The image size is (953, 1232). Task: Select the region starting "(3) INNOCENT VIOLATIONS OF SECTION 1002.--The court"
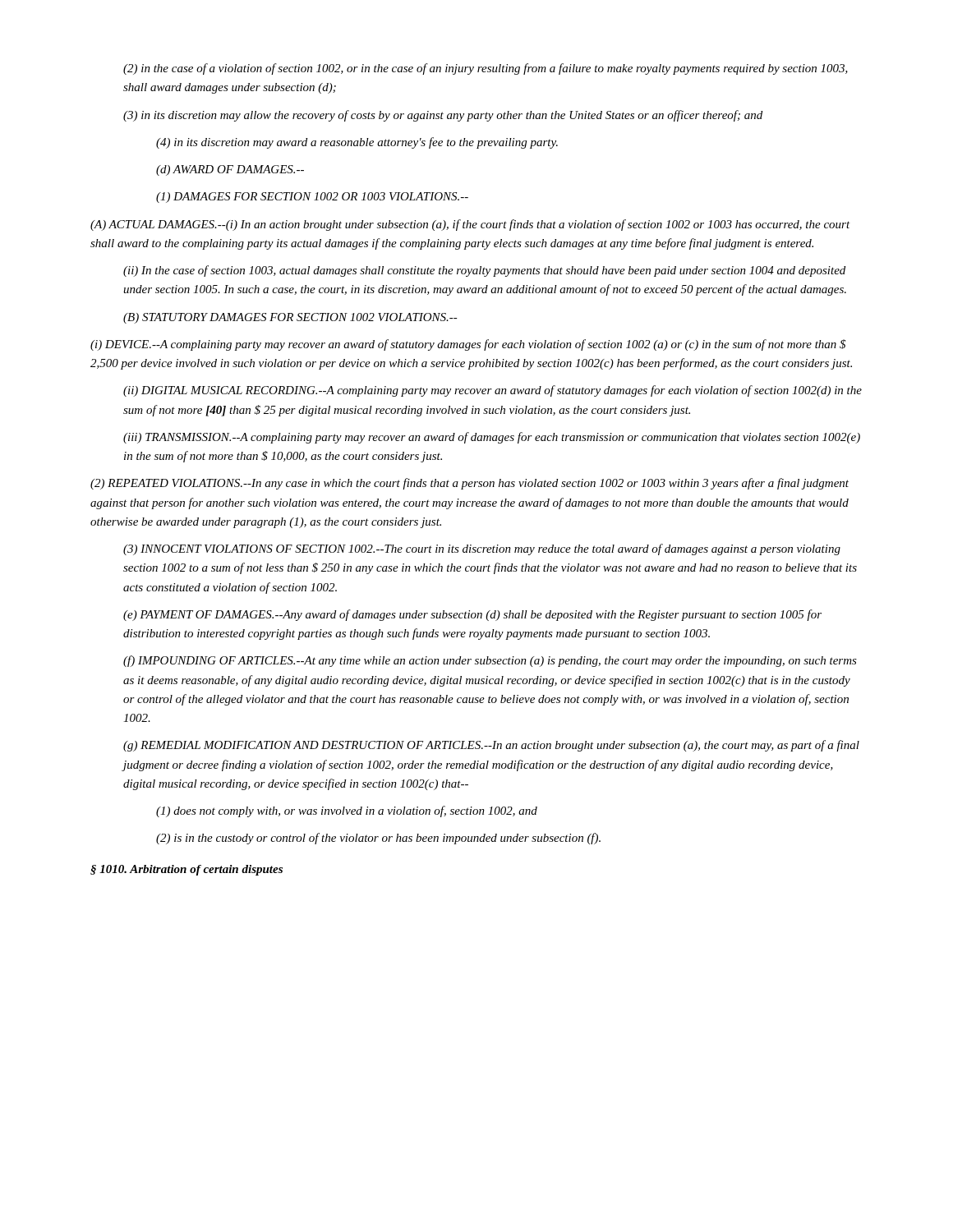coord(493,568)
